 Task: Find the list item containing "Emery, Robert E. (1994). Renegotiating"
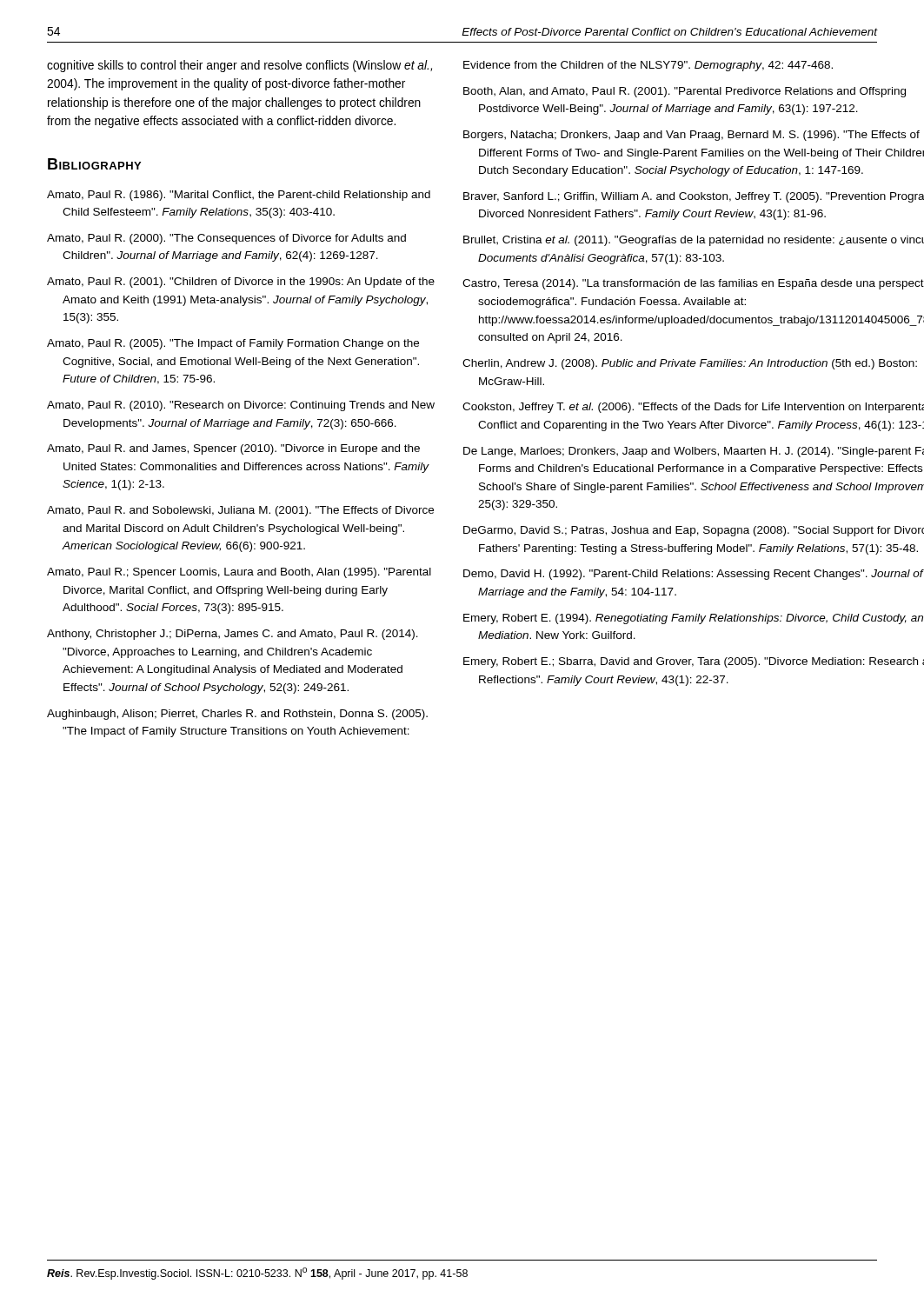(693, 626)
